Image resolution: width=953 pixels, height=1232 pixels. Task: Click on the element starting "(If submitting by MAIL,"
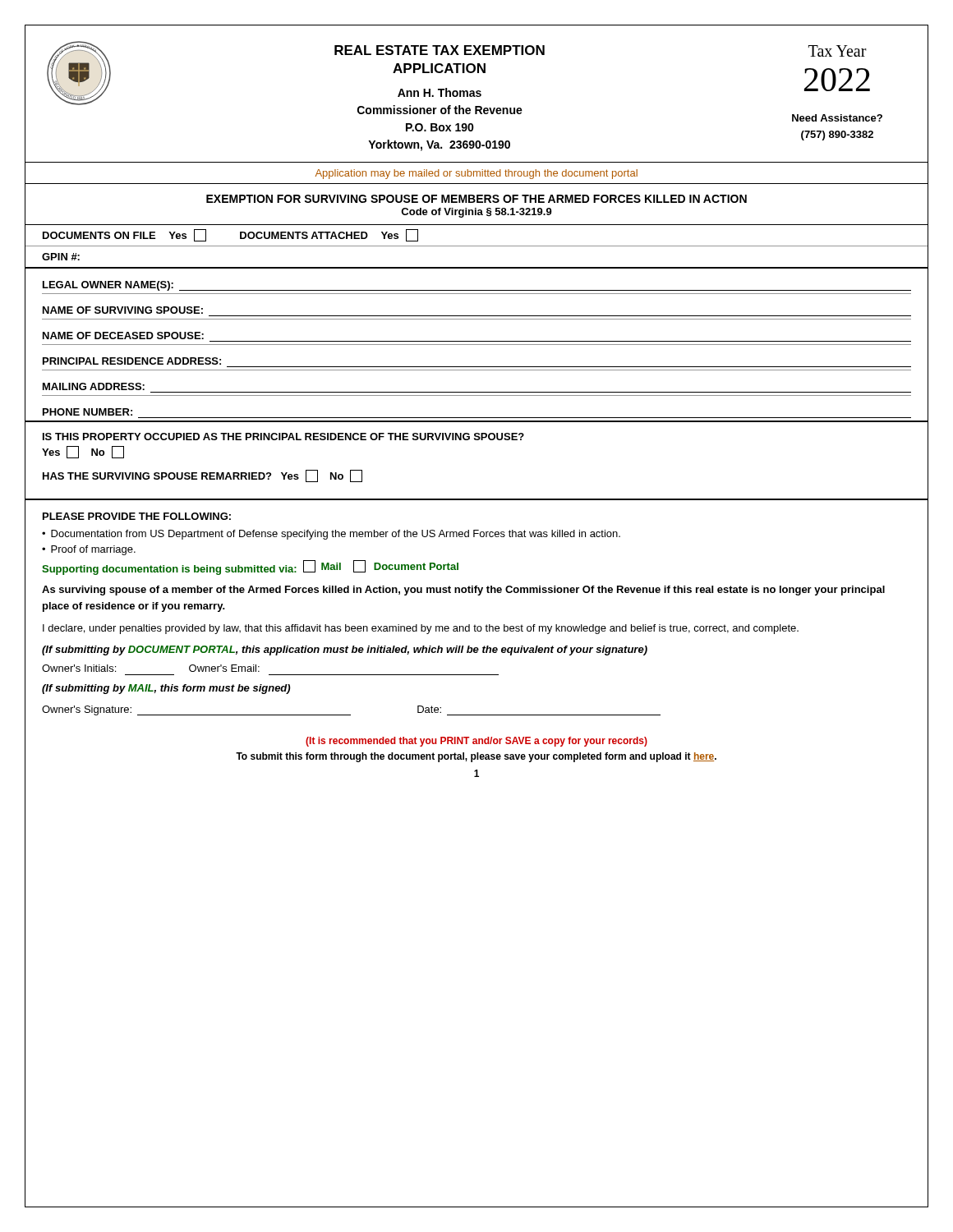166,688
